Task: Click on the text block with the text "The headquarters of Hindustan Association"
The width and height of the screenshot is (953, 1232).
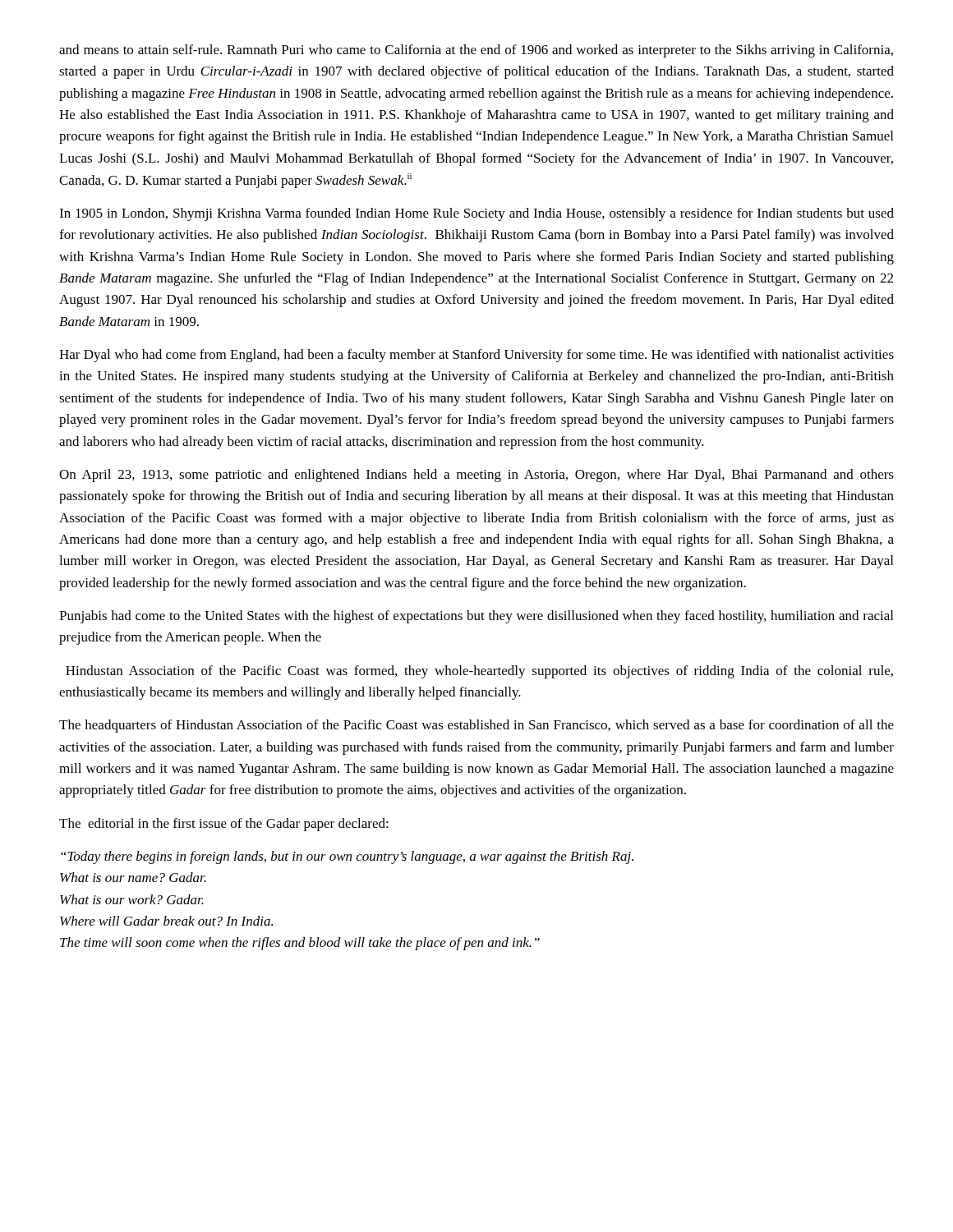Action: point(476,757)
